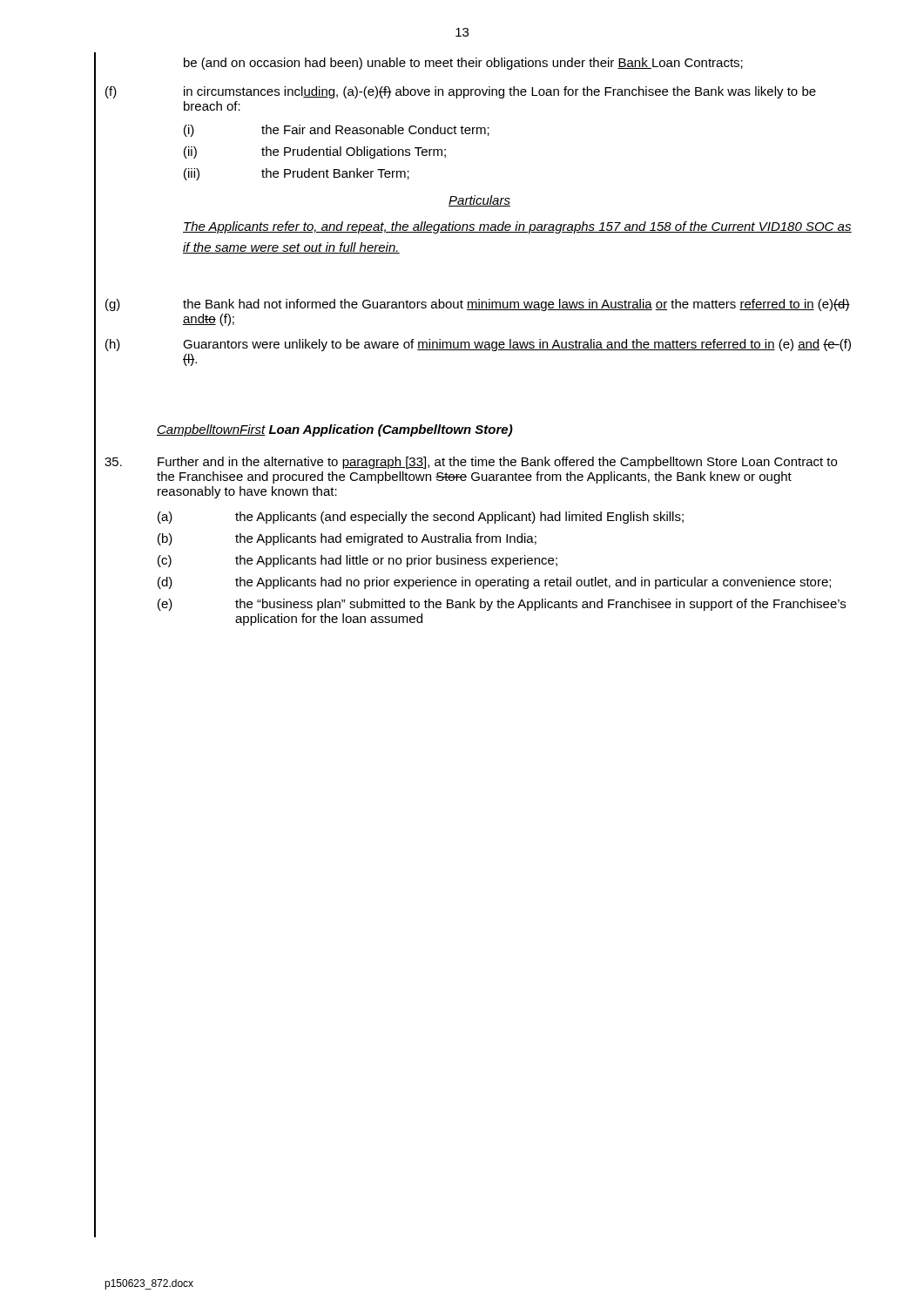This screenshot has height=1307, width=924.
Task: Find the block on this page that starts "be (and on occasion had been) unable"
Action: click(x=463, y=62)
